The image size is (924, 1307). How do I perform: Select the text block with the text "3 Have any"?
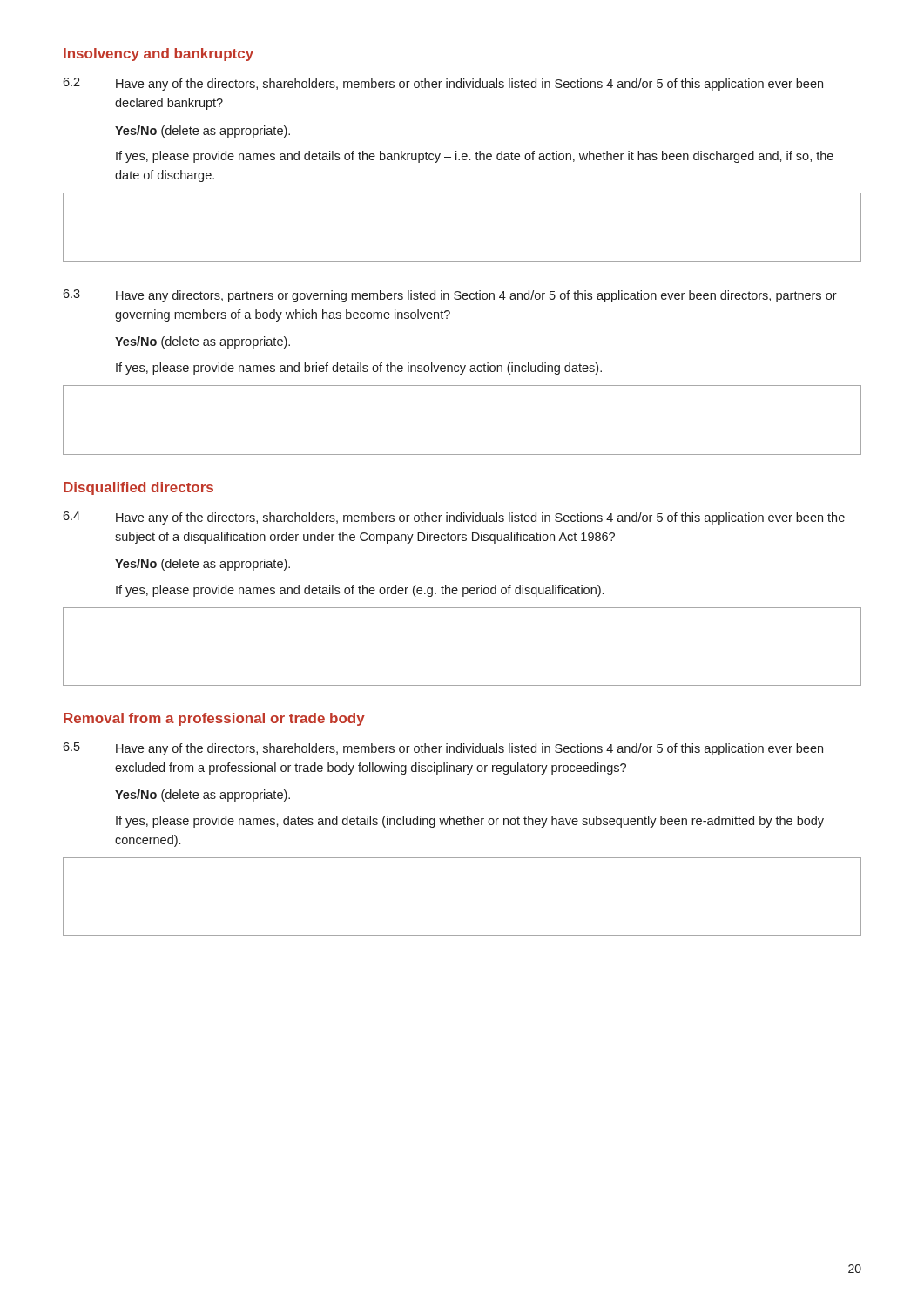462,305
